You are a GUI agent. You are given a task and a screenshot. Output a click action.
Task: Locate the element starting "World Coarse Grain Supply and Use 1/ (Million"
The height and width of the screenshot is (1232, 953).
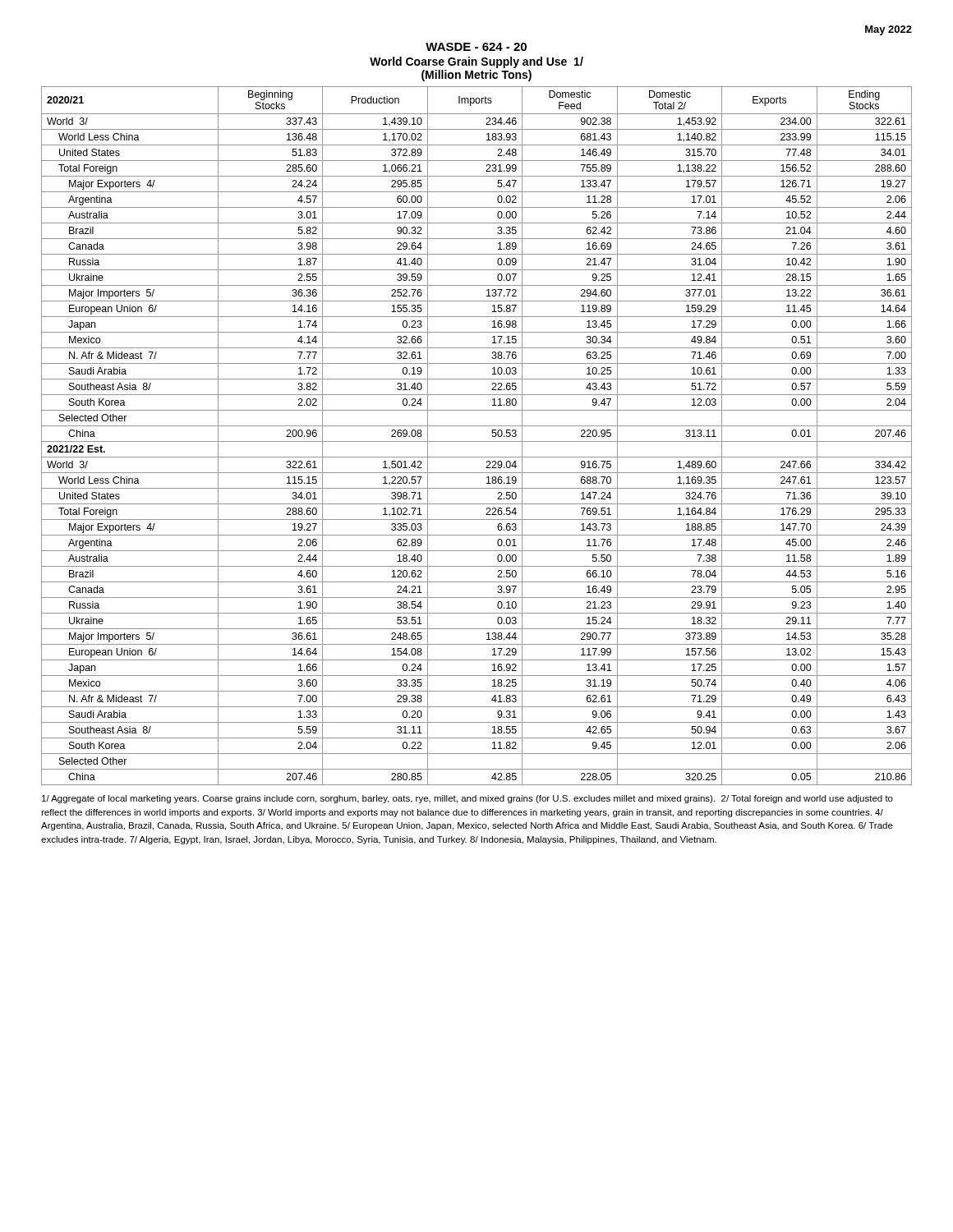(476, 68)
